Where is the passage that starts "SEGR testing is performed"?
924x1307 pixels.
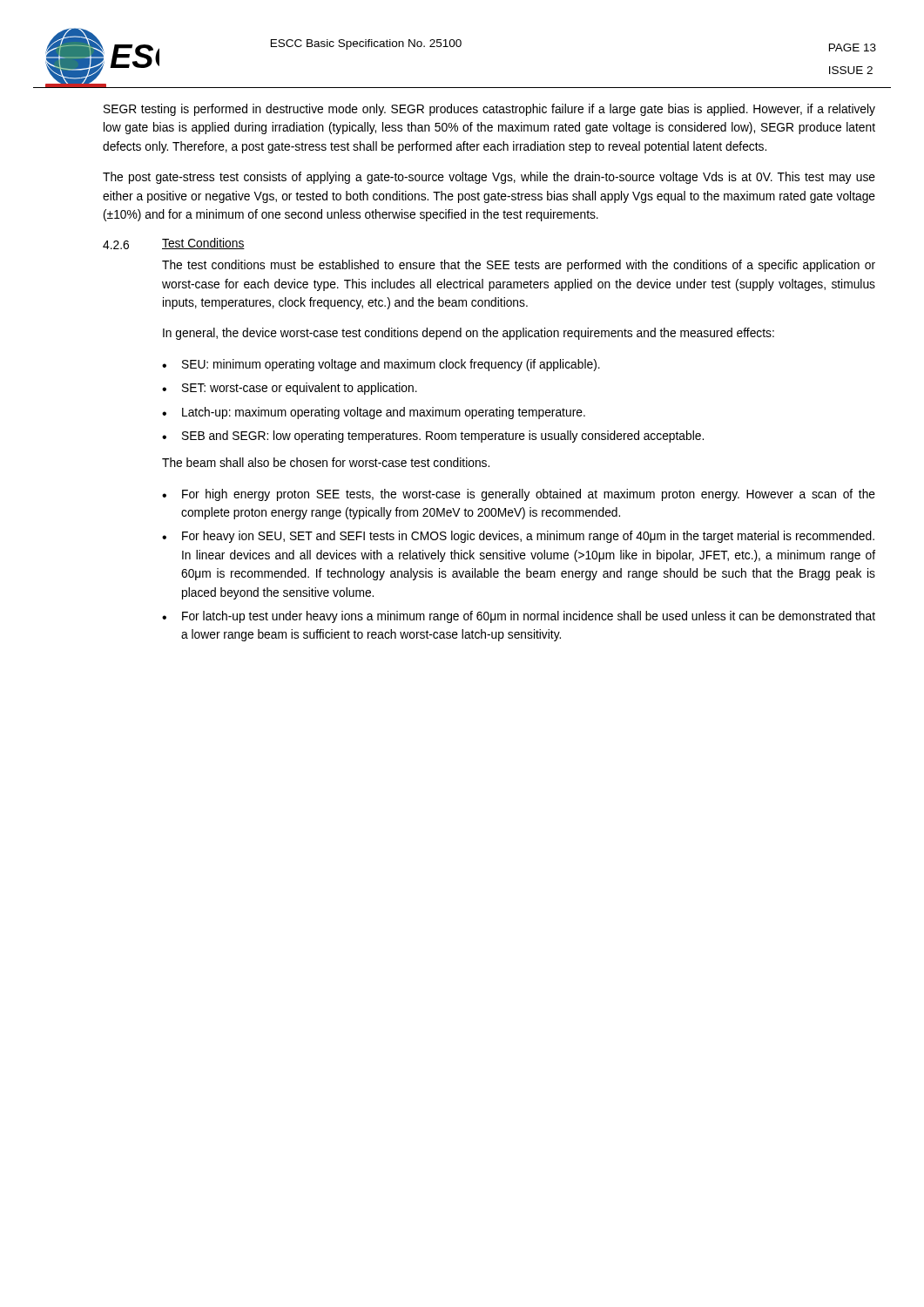point(489,128)
